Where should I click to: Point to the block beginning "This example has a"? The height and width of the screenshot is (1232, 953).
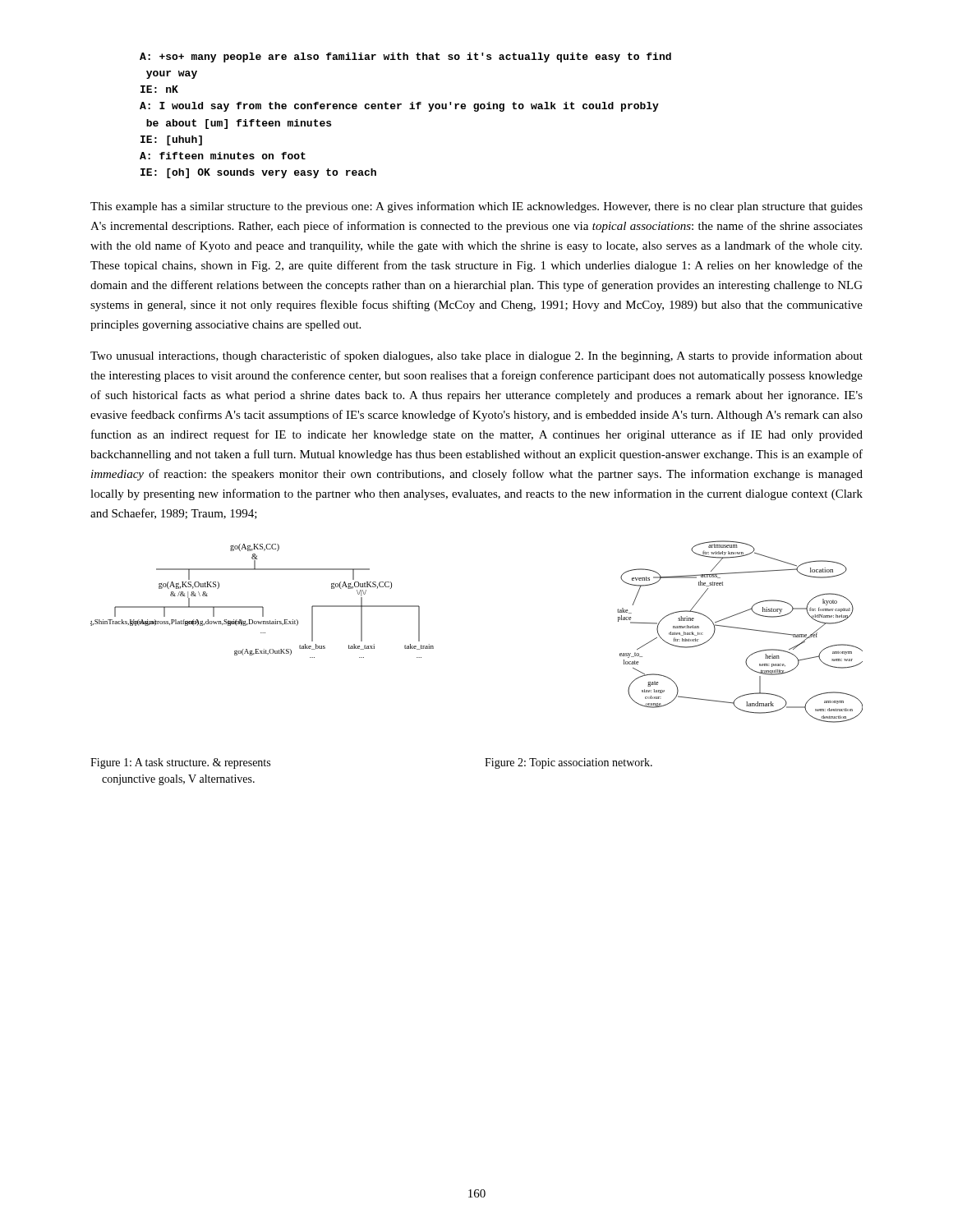tap(476, 265)
